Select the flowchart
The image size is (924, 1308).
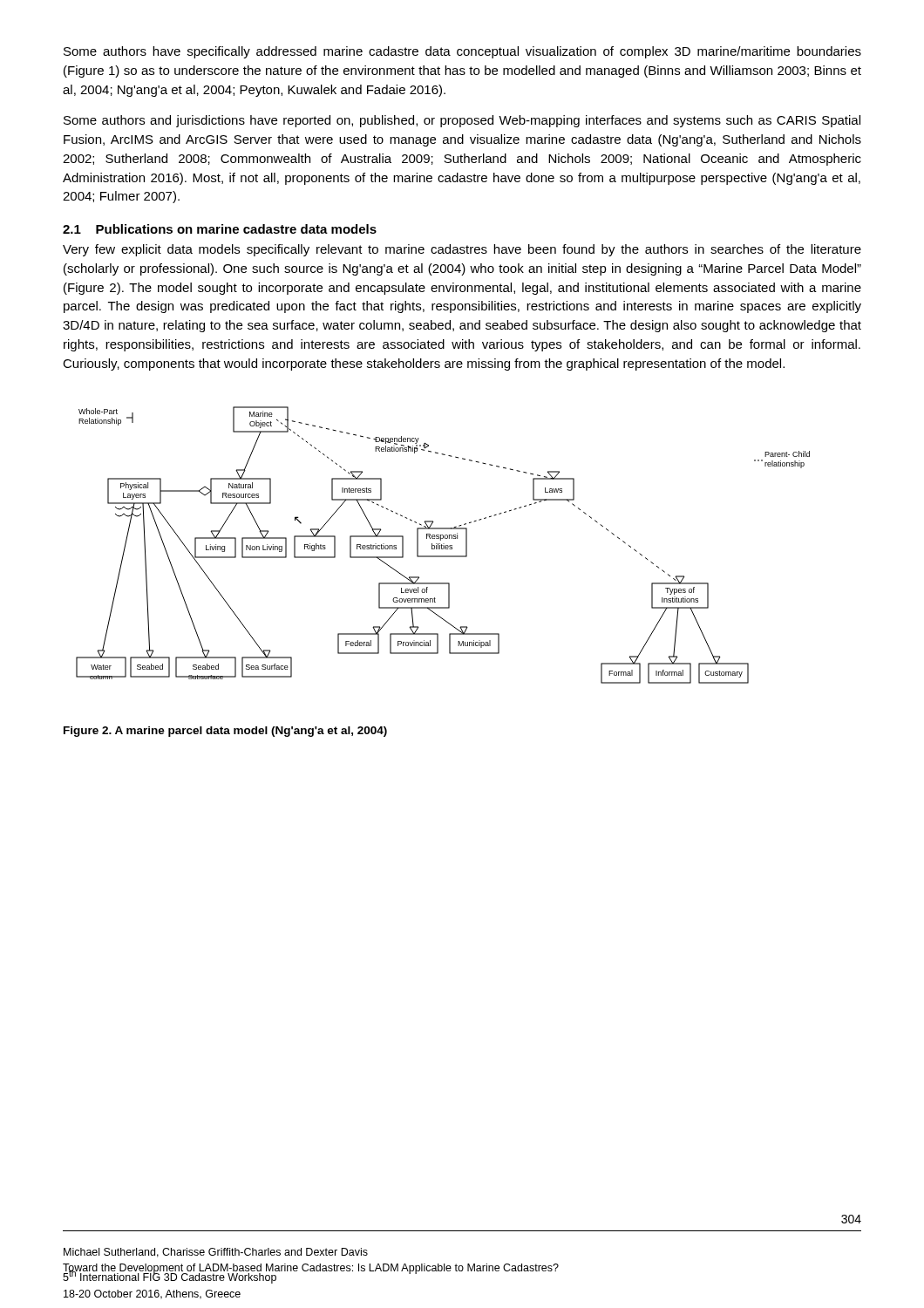click(x=462, y=554)
